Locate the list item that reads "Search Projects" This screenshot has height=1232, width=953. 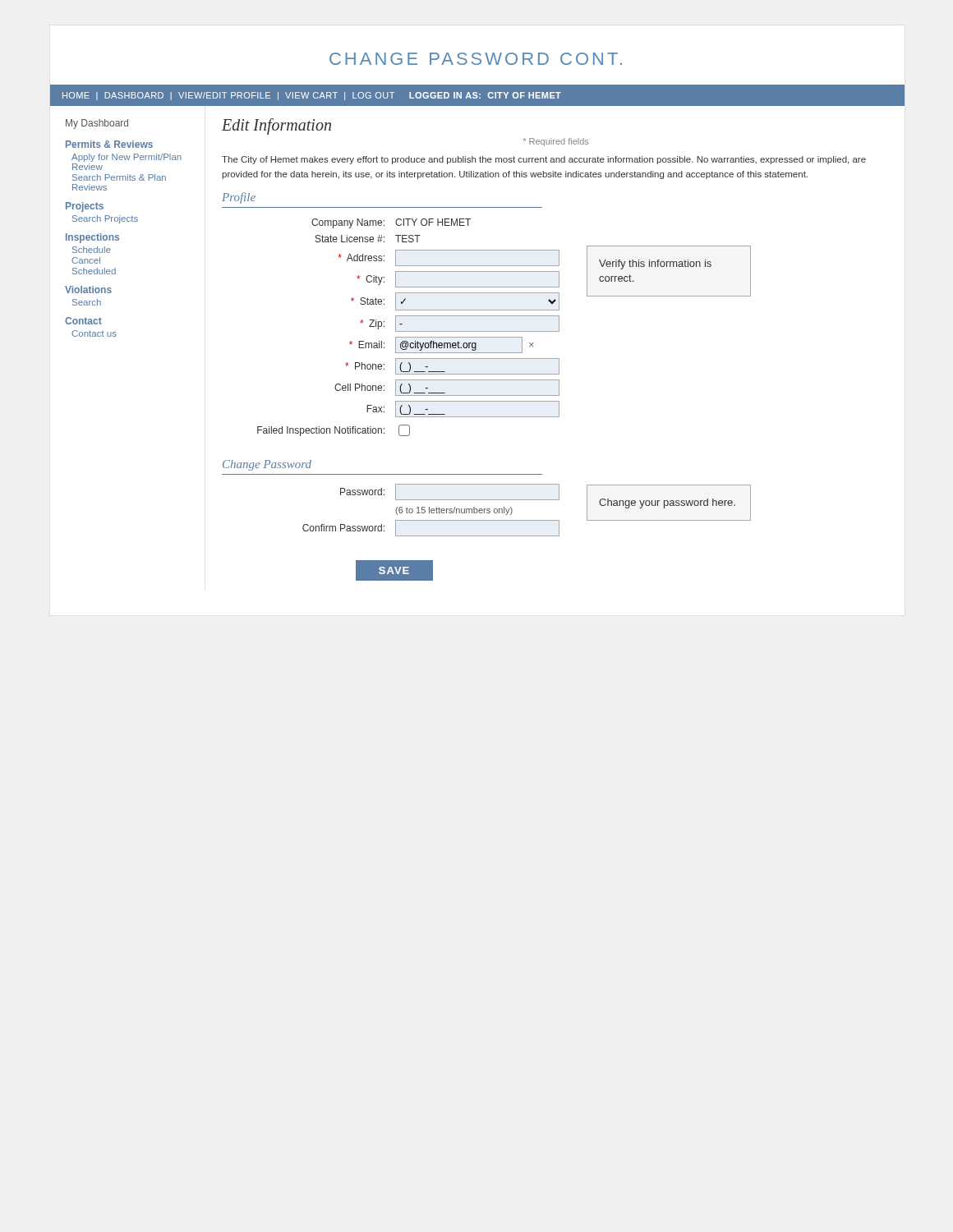pos(105,218)
